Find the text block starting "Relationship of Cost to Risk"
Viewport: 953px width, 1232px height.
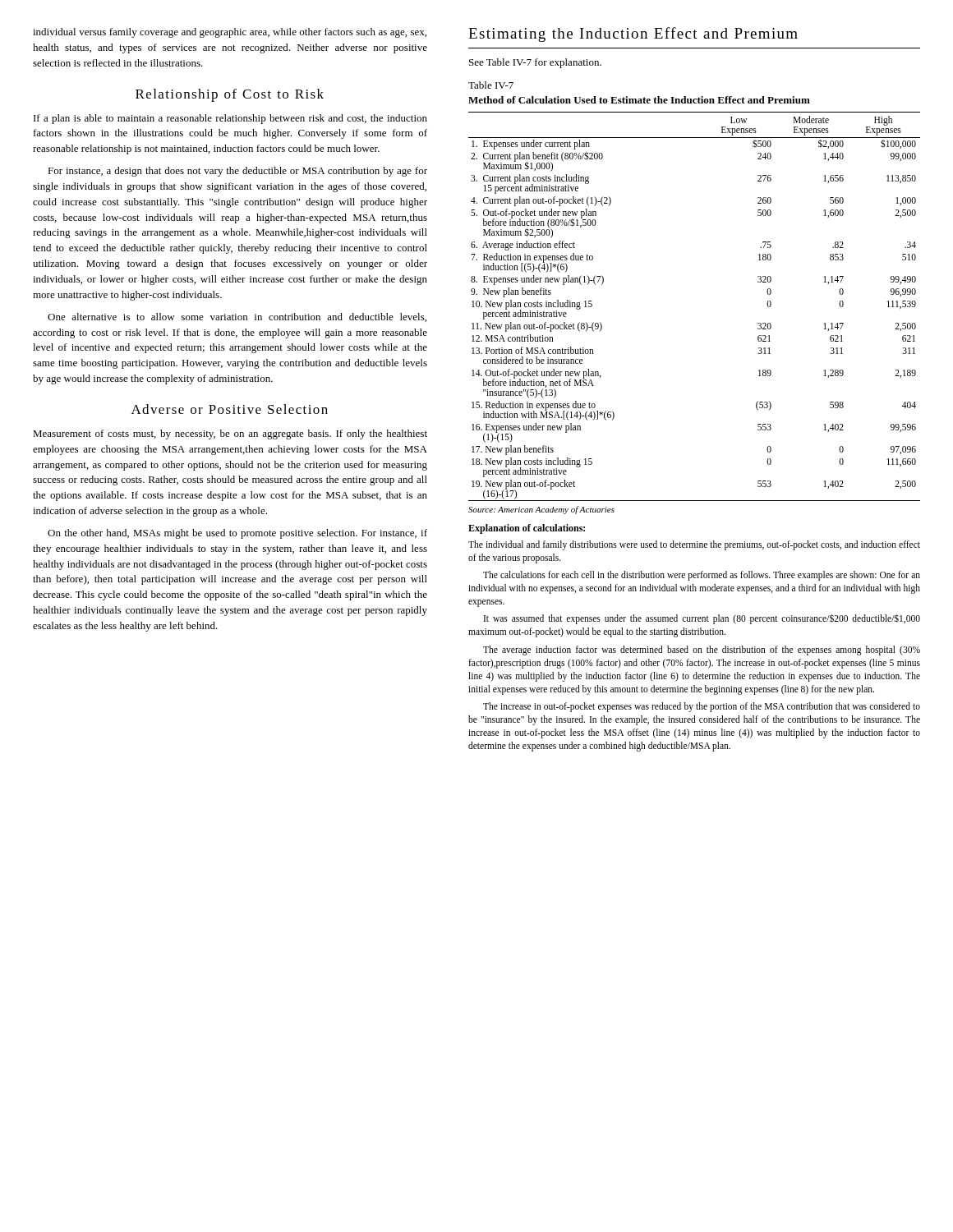click(230, 94)
